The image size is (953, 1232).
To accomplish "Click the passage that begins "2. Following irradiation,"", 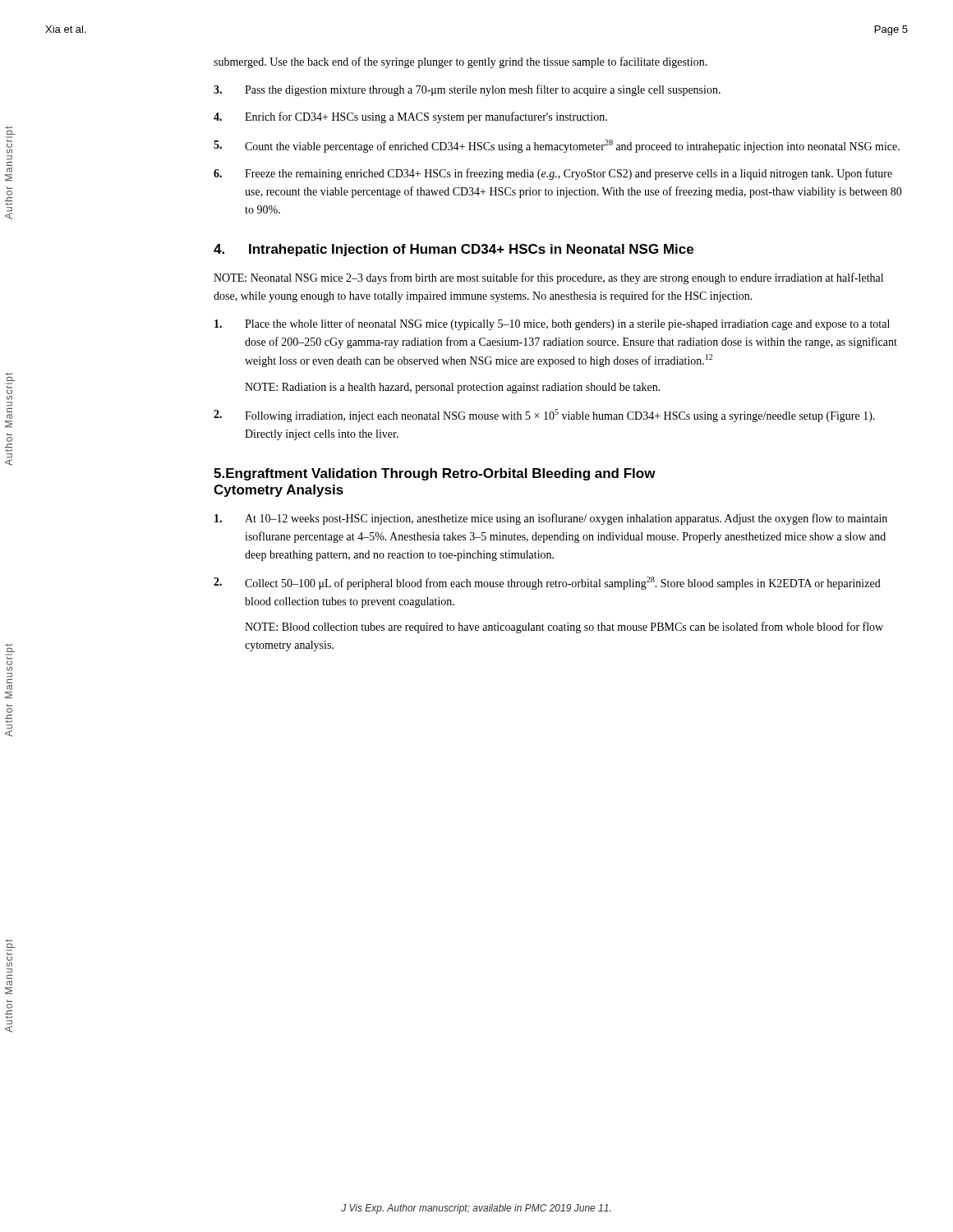I will (x=561, y=424).
